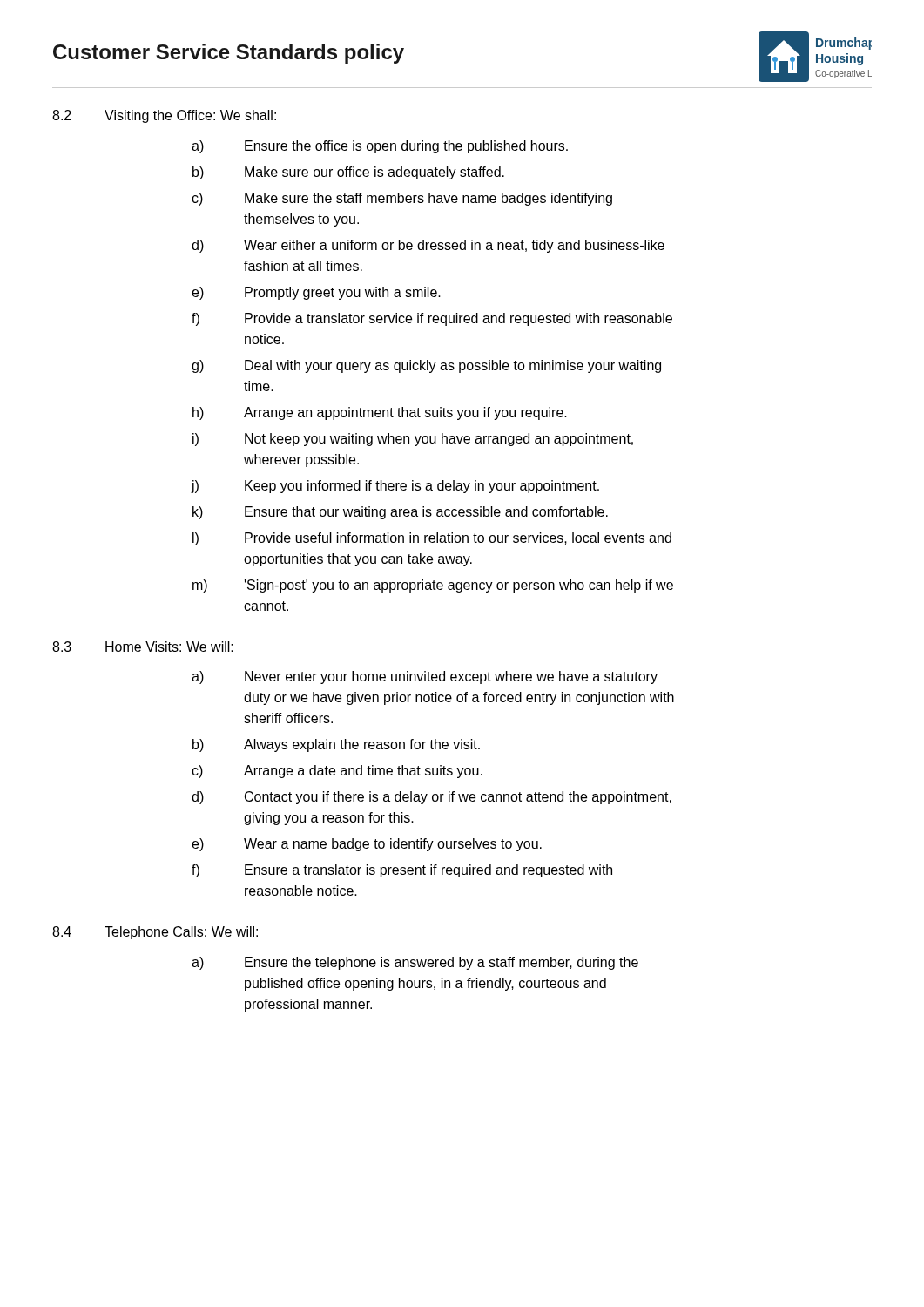The width and height of the screenshot is (924, 1307).
Task: Locate the text starting "e) Wear a name badge"
Action: point(532,844)
